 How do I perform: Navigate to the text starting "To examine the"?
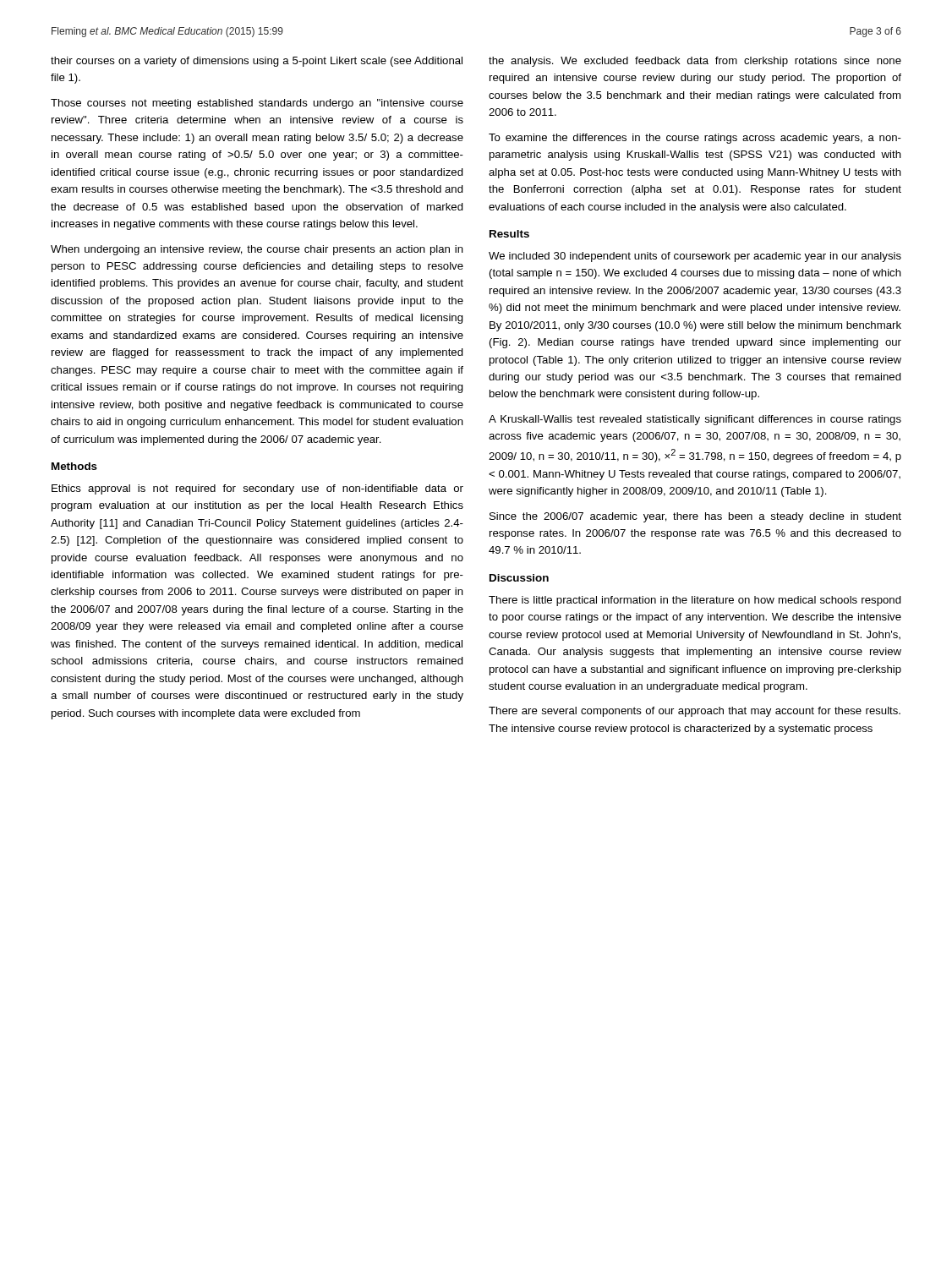pos(695,172)
